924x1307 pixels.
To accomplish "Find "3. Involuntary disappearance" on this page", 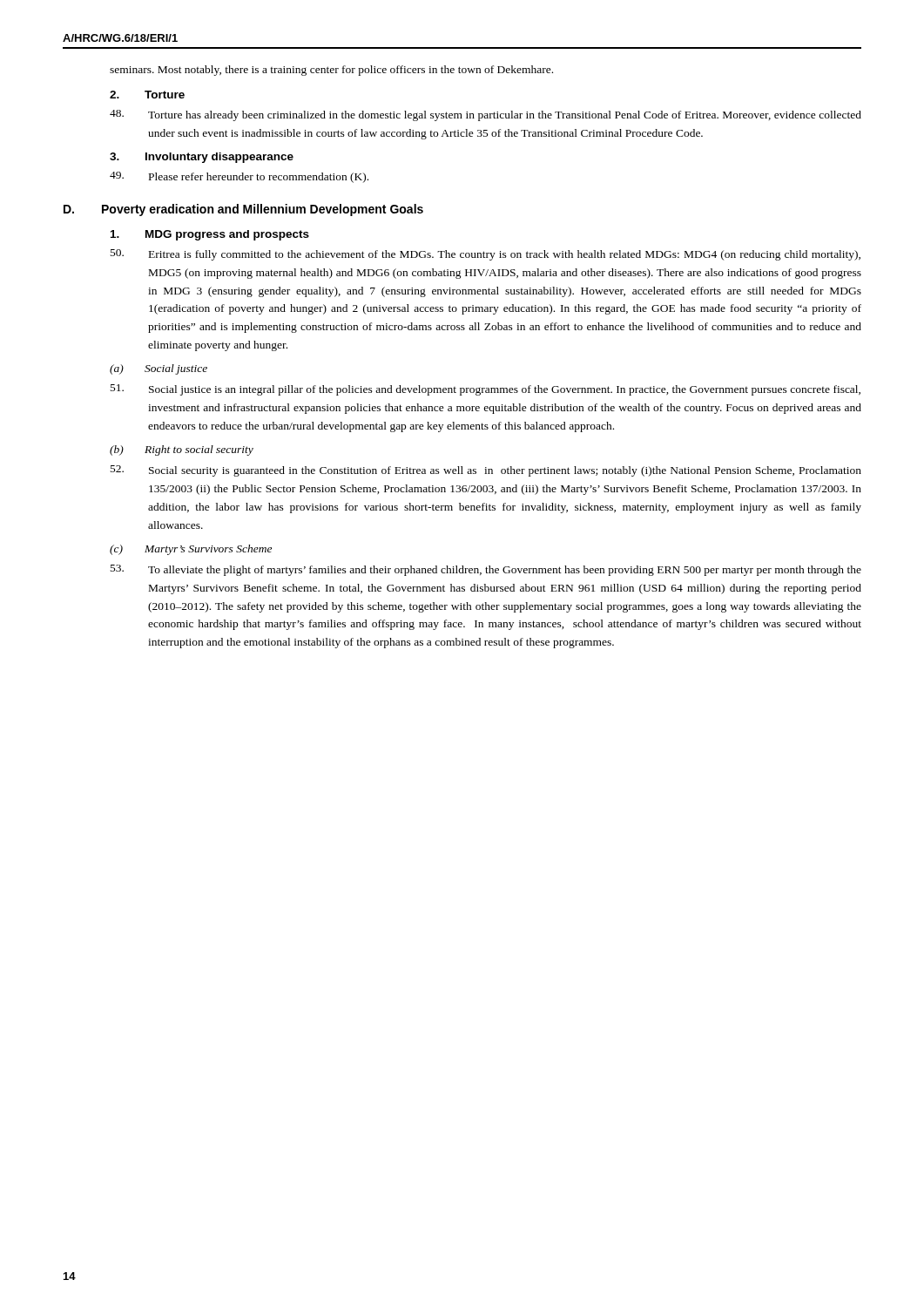I will coord(202,156).
